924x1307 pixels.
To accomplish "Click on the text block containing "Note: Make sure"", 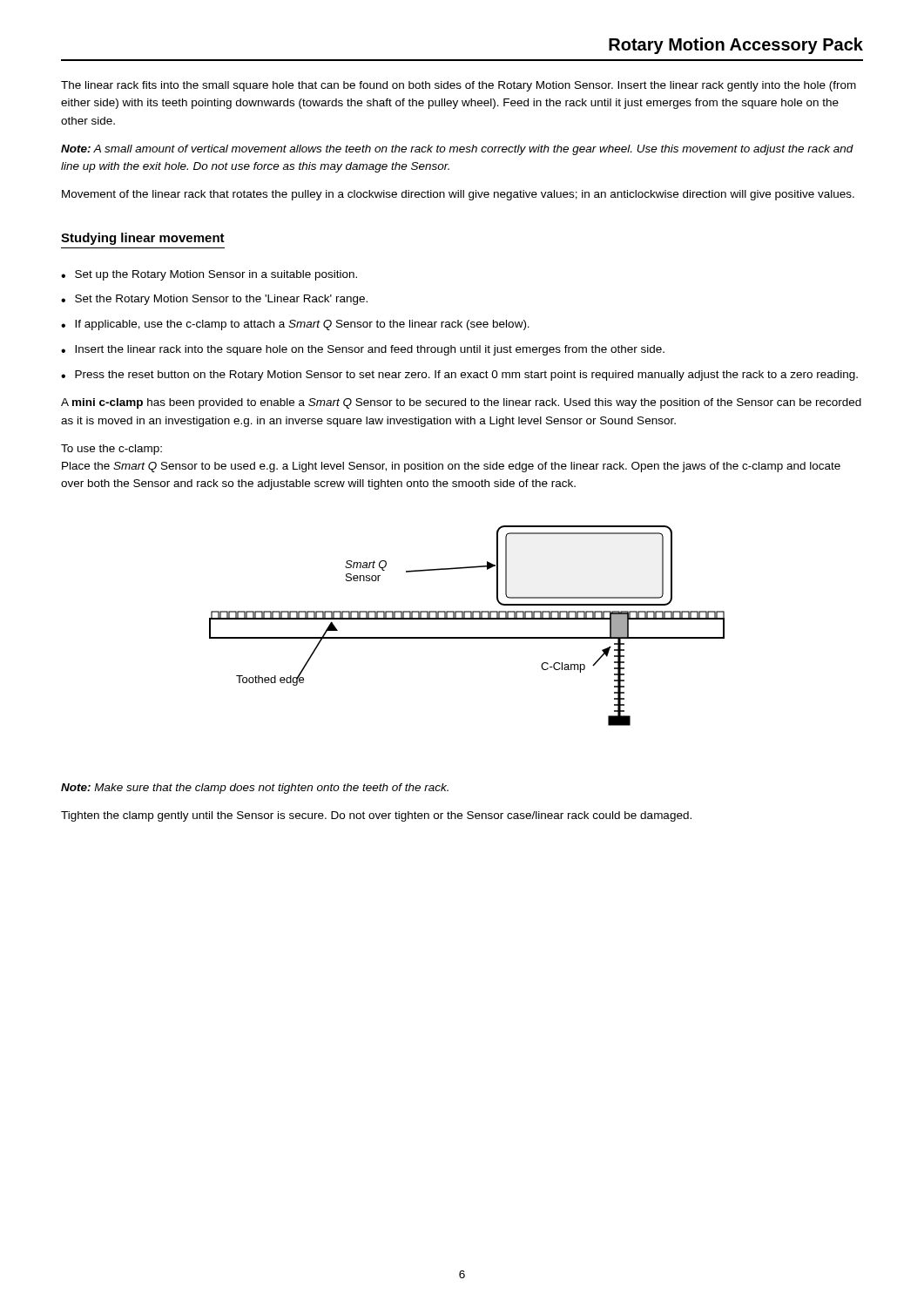I will [255, 787].
